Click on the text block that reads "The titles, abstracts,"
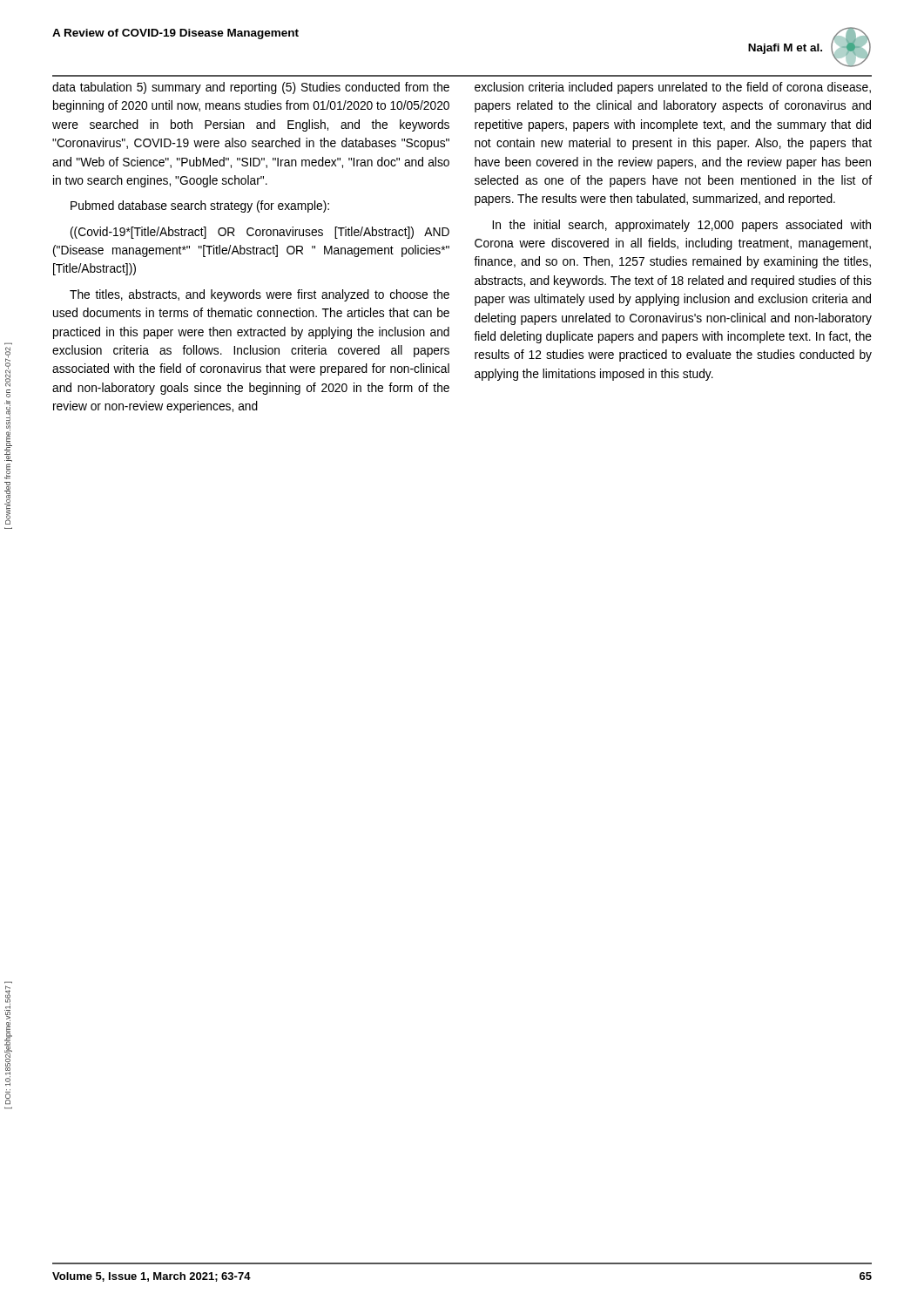This screenshot has height=1307, width=924. (x=251, y=351)
